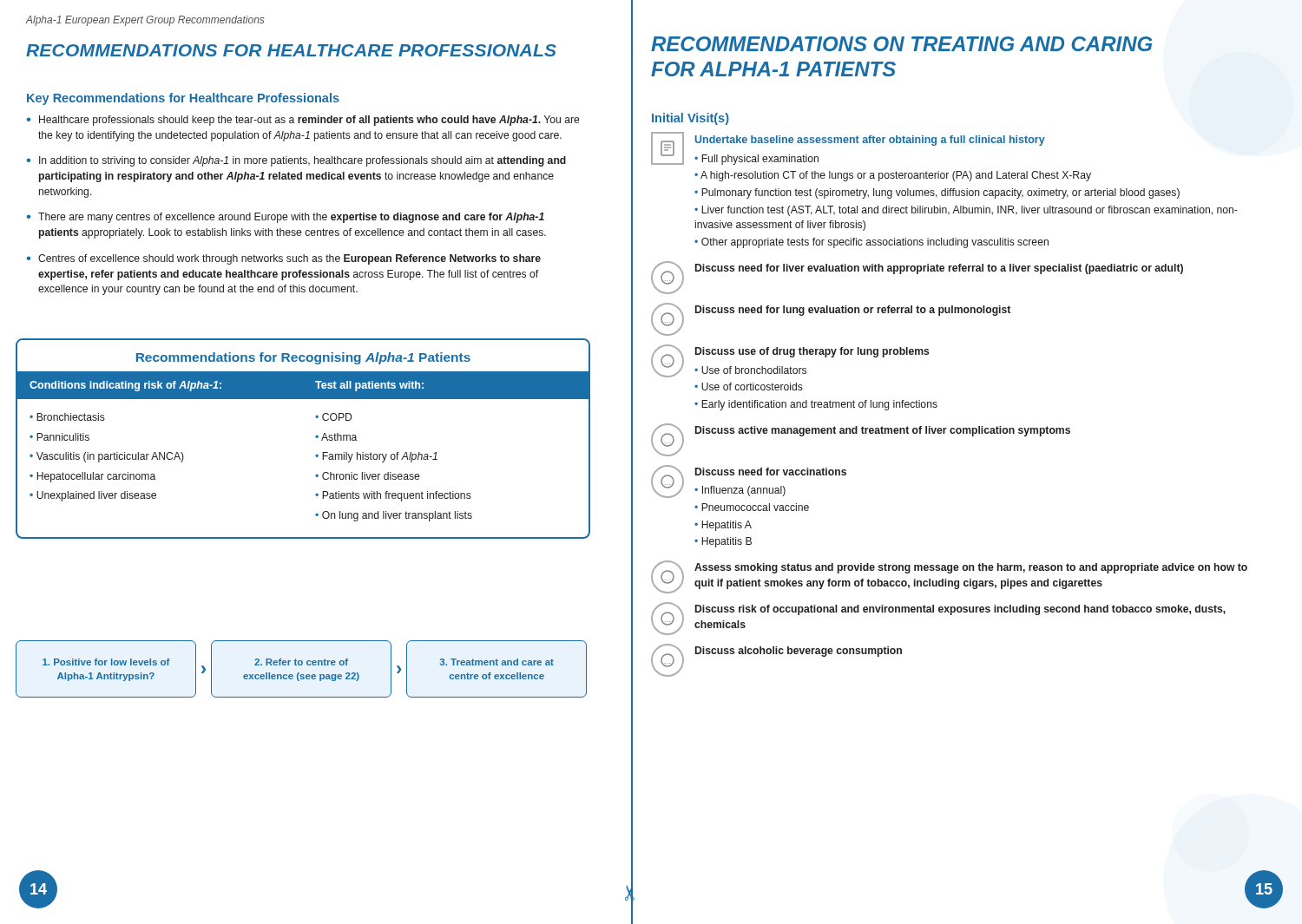
Task: Click on the list item containing "• There are many centres of excellence"
Action: click(x=306, y=226)
